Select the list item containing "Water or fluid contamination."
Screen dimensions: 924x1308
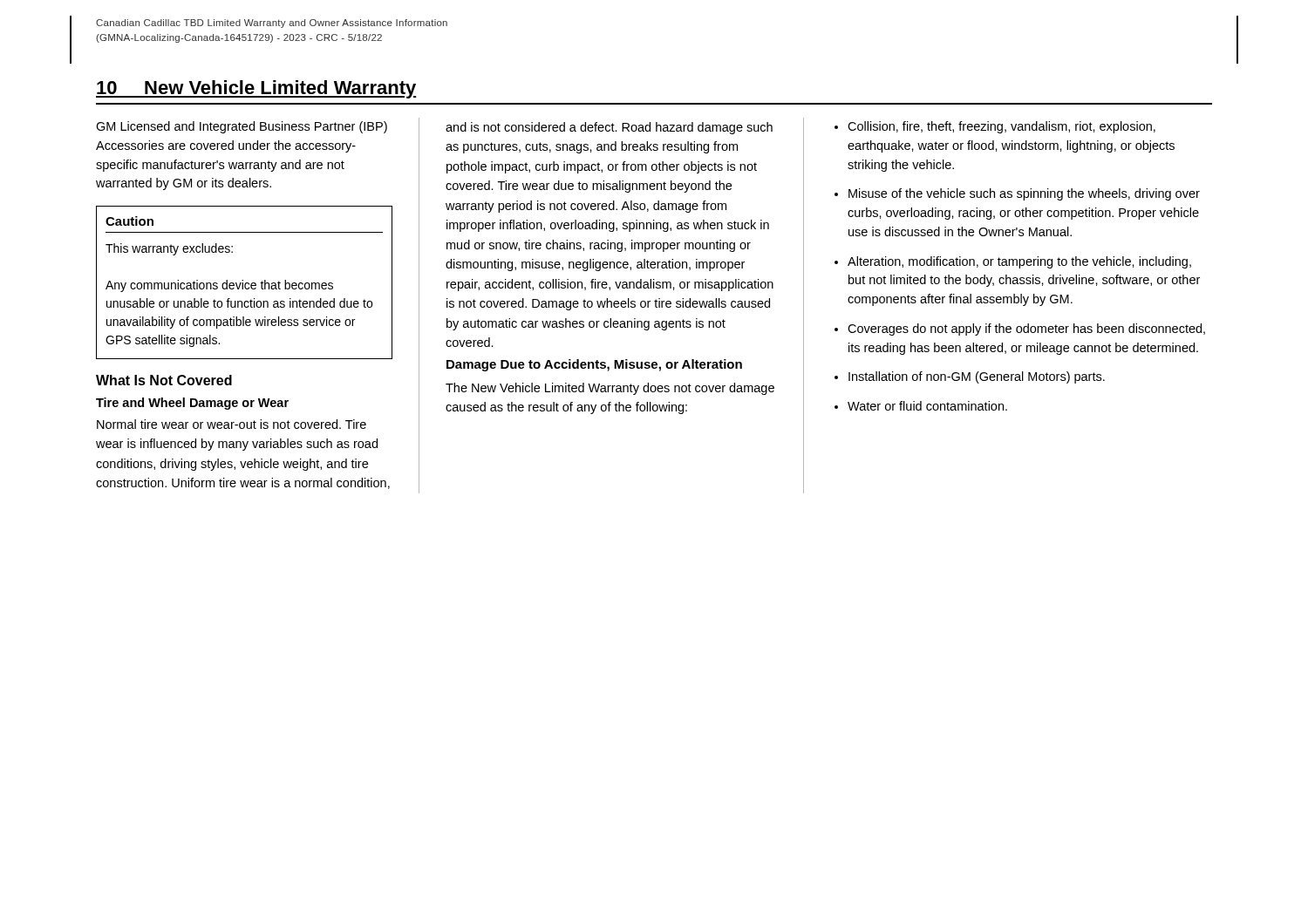click(x=928, y=406)
